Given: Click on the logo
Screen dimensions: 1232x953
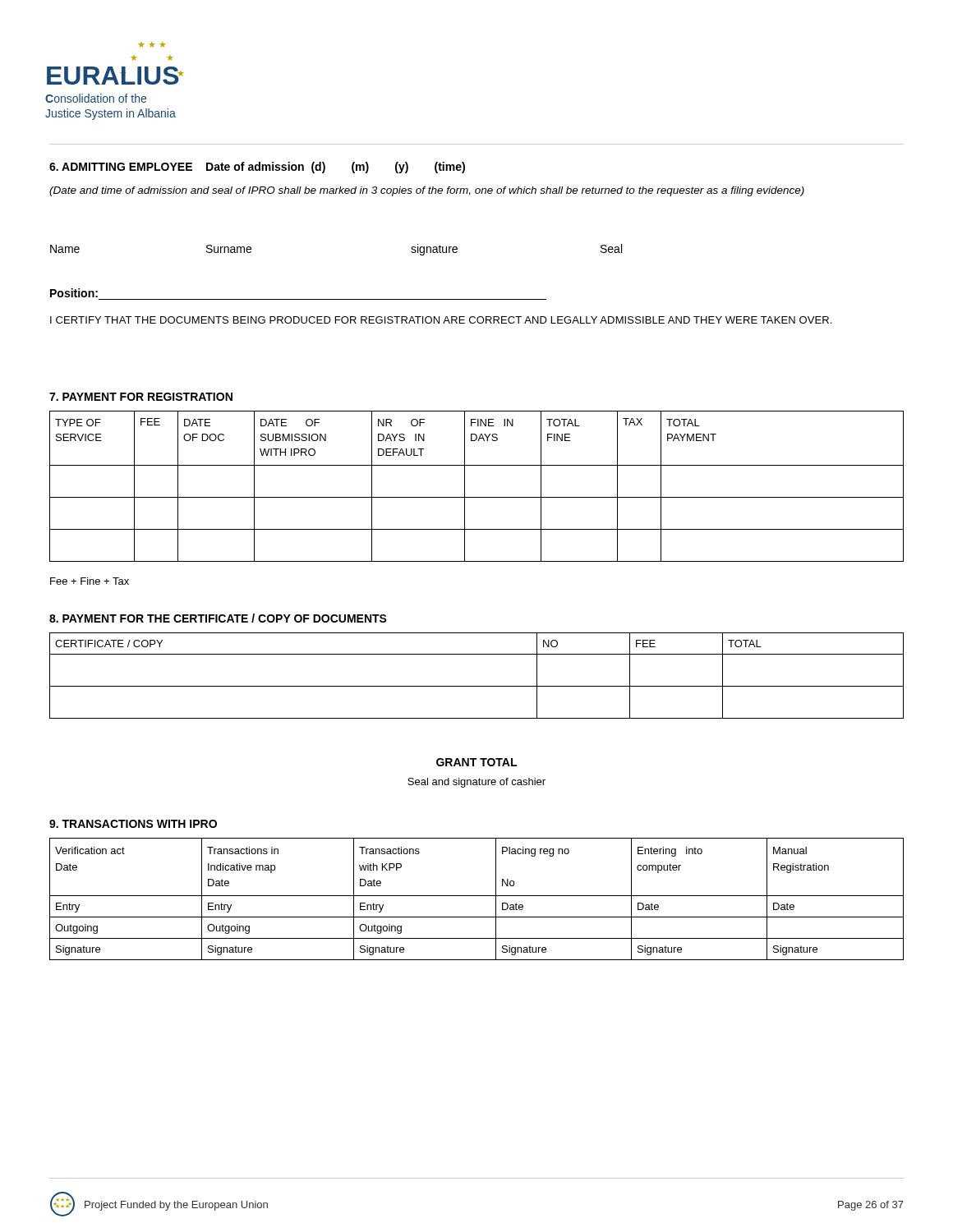Looking at the screenshot, I should 131,84.
